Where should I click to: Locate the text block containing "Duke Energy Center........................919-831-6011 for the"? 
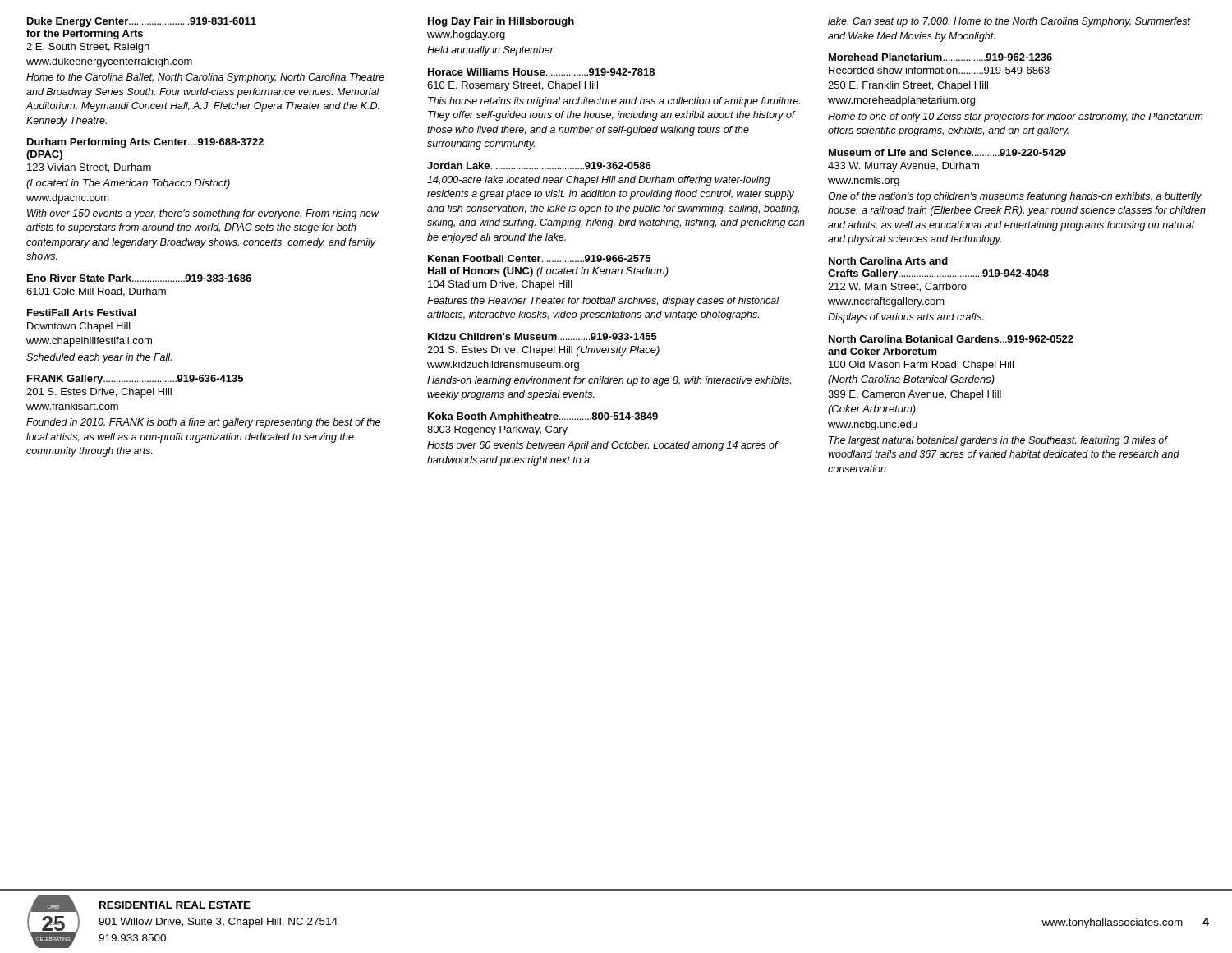point(215,72)
